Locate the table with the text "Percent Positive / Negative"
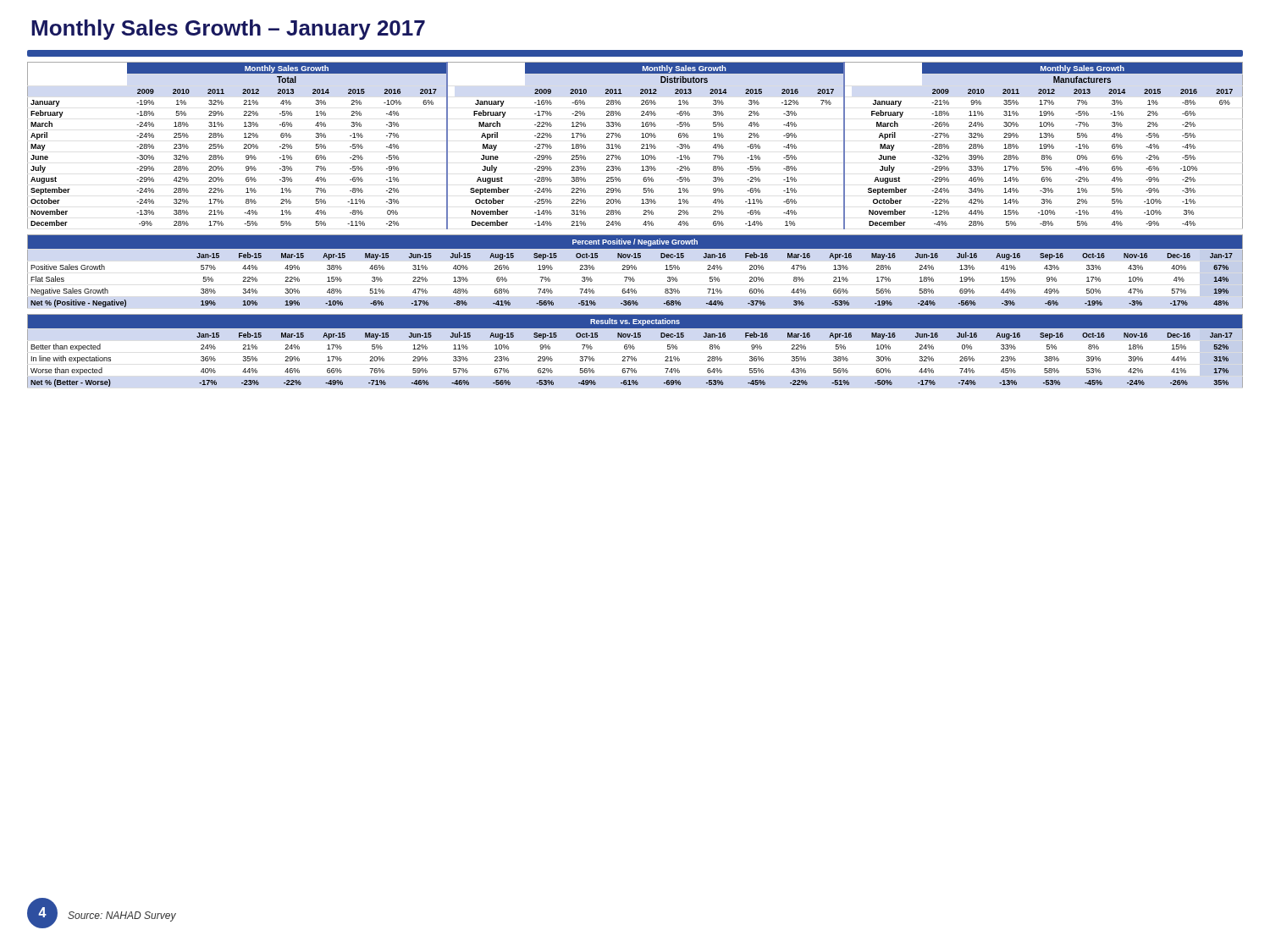Screen dimensions: 952x1270 (x=635, y=272)
